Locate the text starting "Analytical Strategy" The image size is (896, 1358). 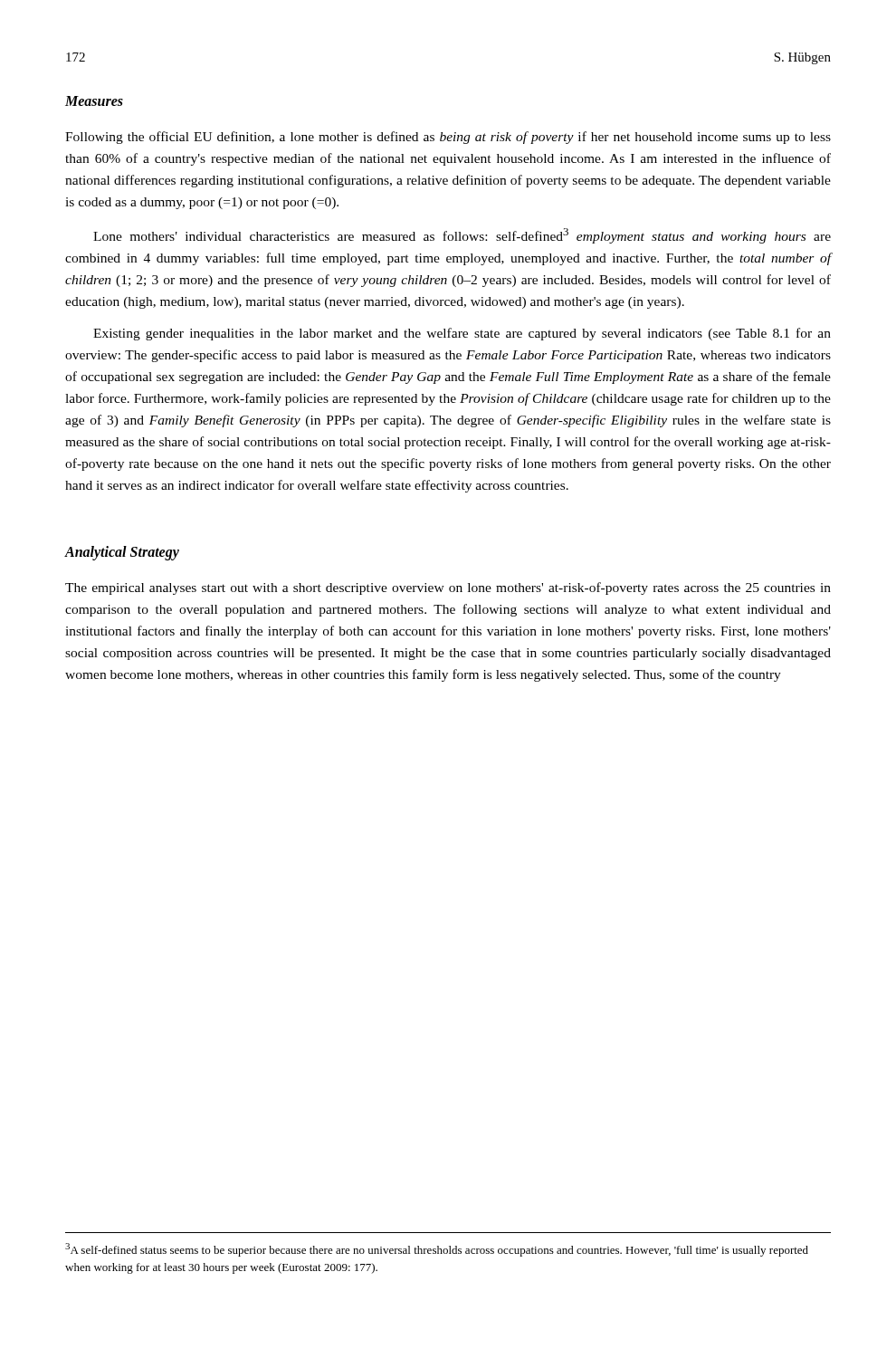(122, 552)
